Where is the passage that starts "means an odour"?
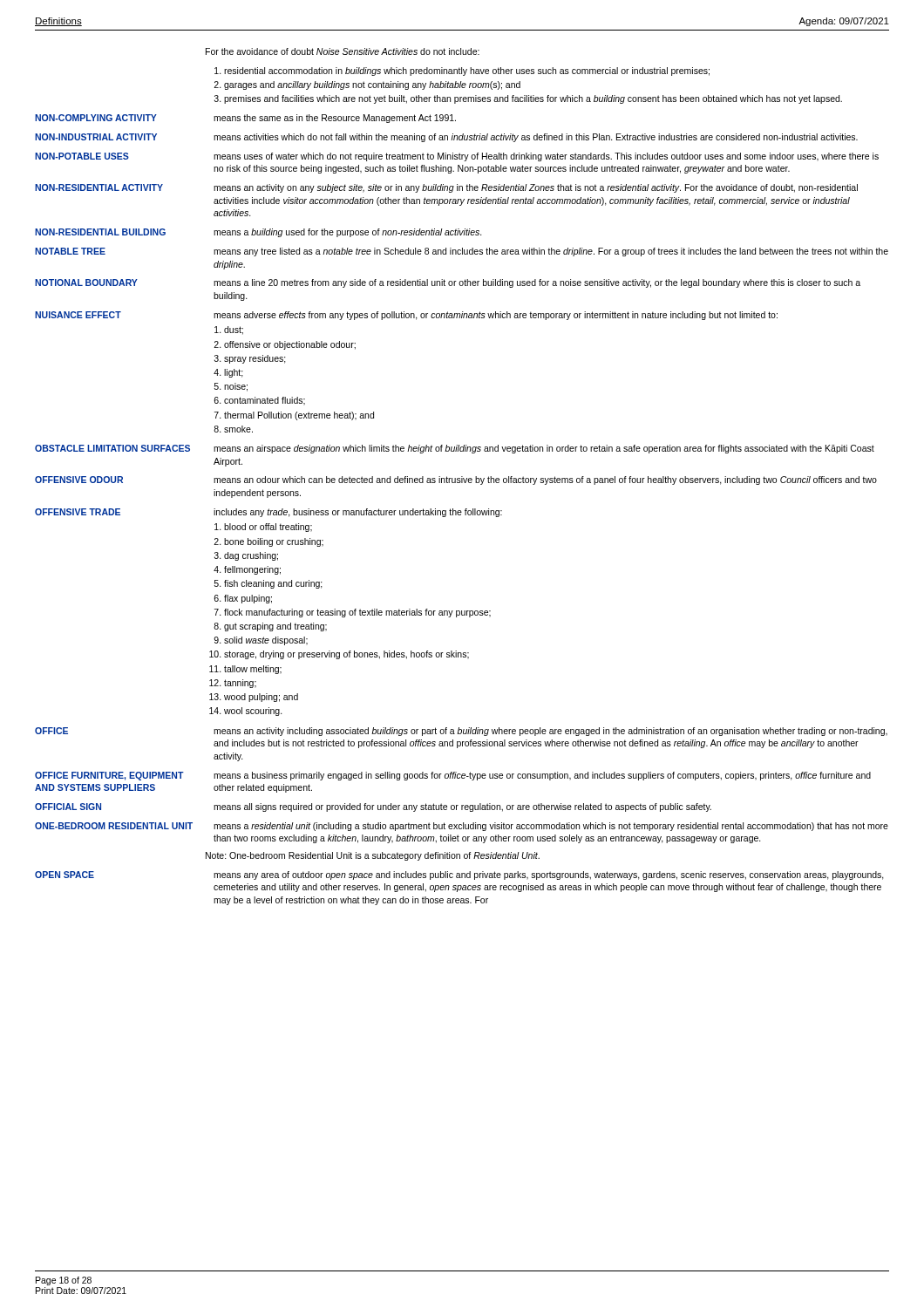The height and width of the screenshot is (1308, 924). point(545,486)
